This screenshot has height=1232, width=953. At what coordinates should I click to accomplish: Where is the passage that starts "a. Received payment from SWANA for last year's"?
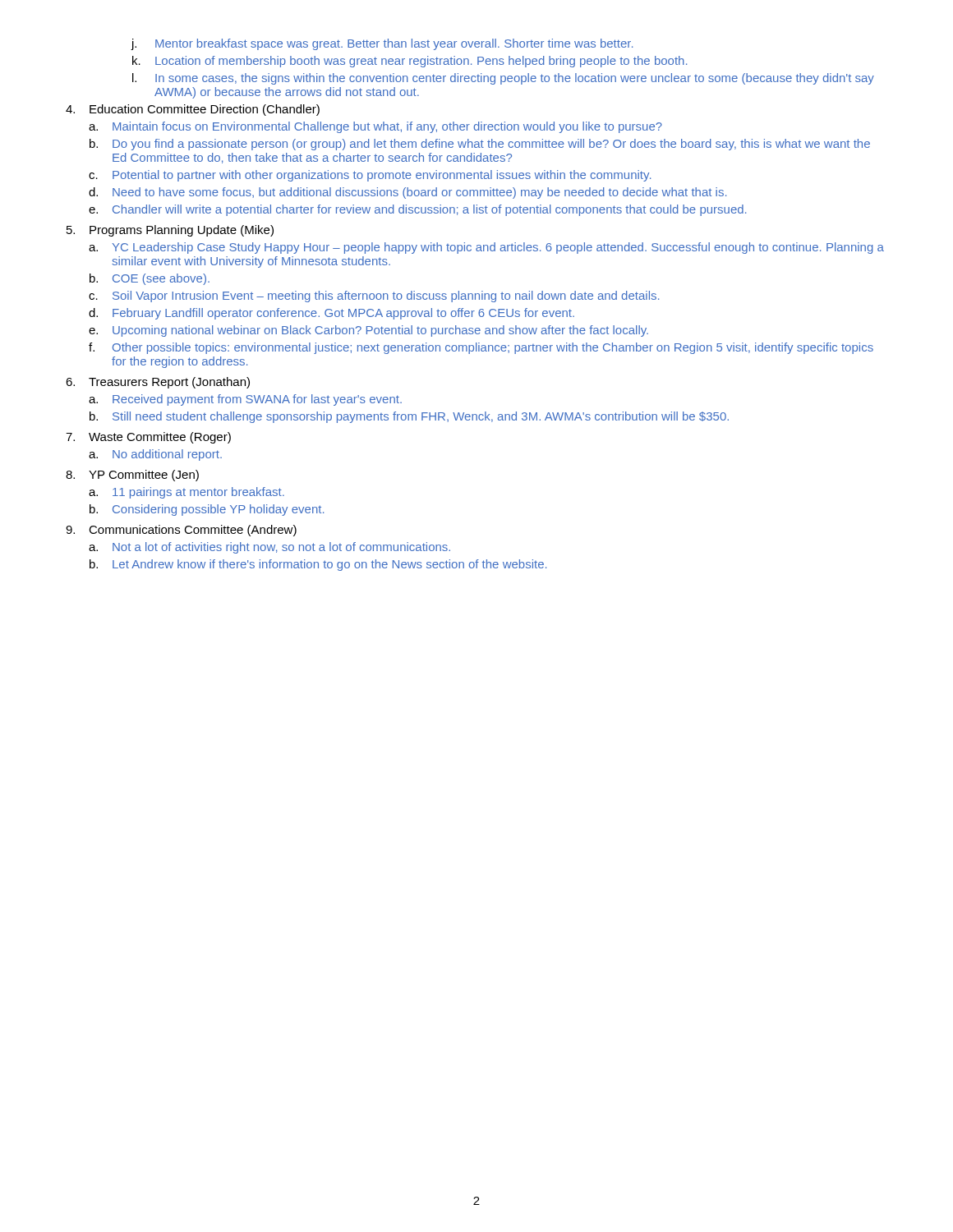(x=245, y=400)
